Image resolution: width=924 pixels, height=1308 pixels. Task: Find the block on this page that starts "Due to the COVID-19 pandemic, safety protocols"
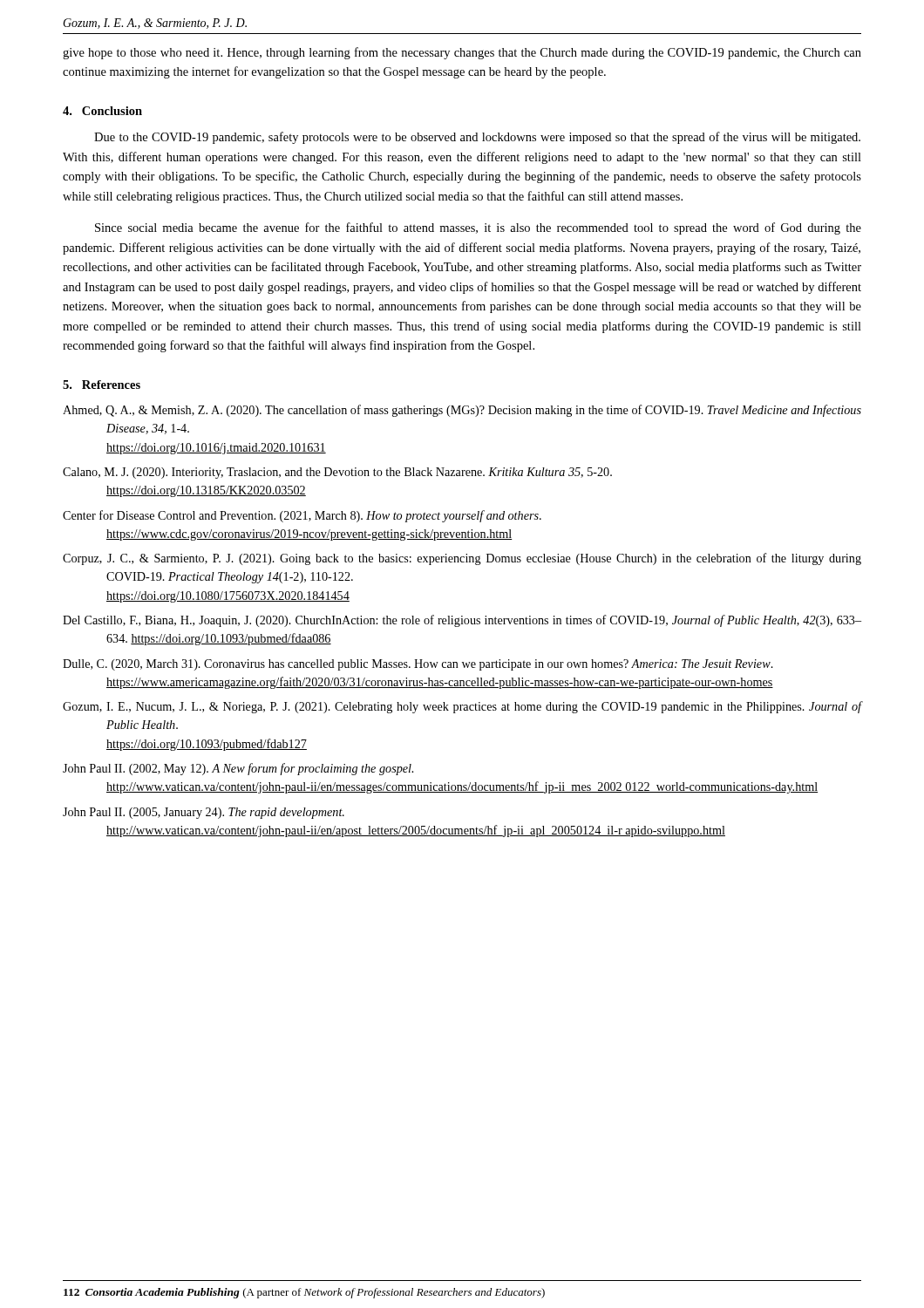pyautogui.click(x=462, y=167)
